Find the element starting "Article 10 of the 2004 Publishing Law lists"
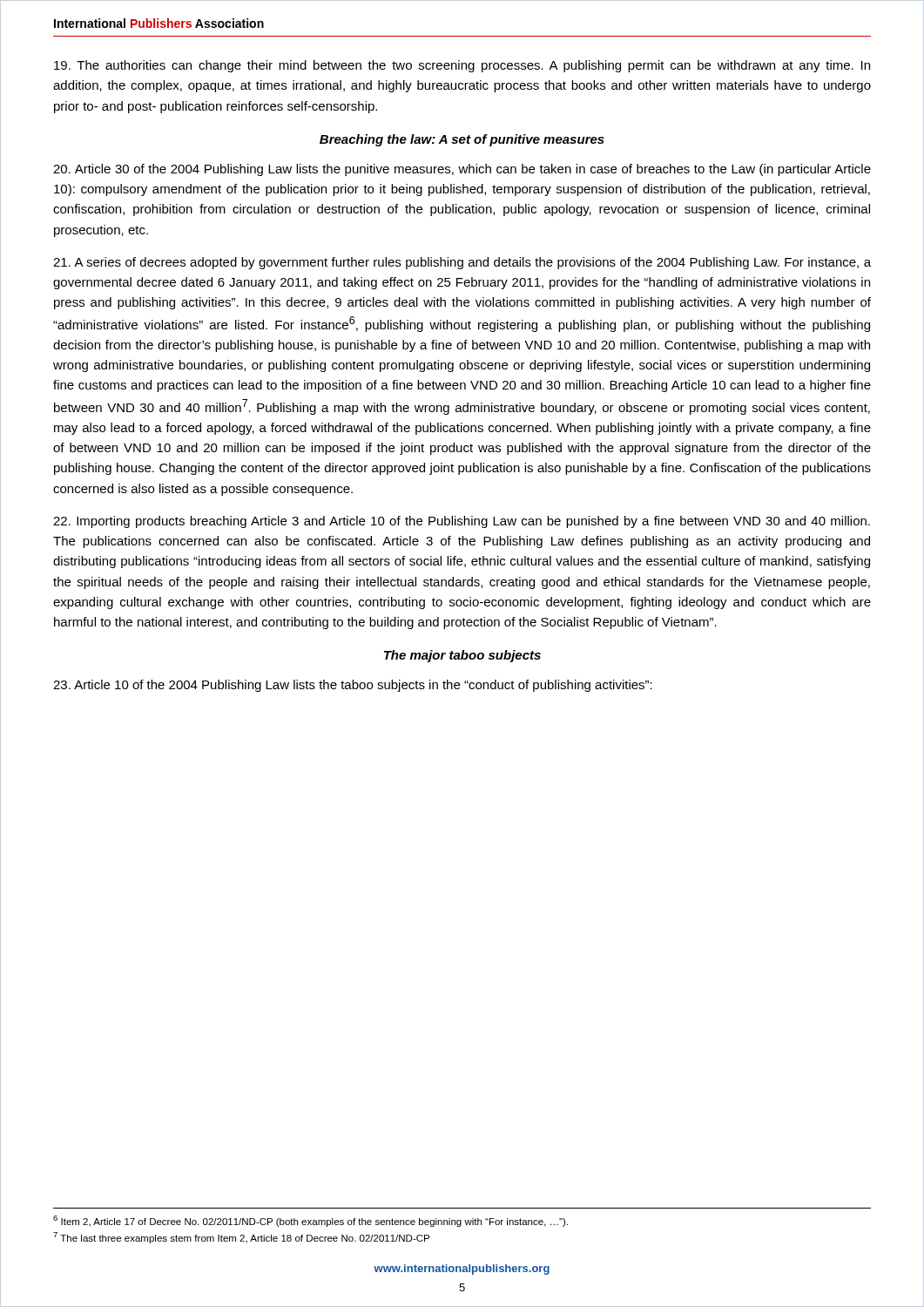 click(353, 685)
